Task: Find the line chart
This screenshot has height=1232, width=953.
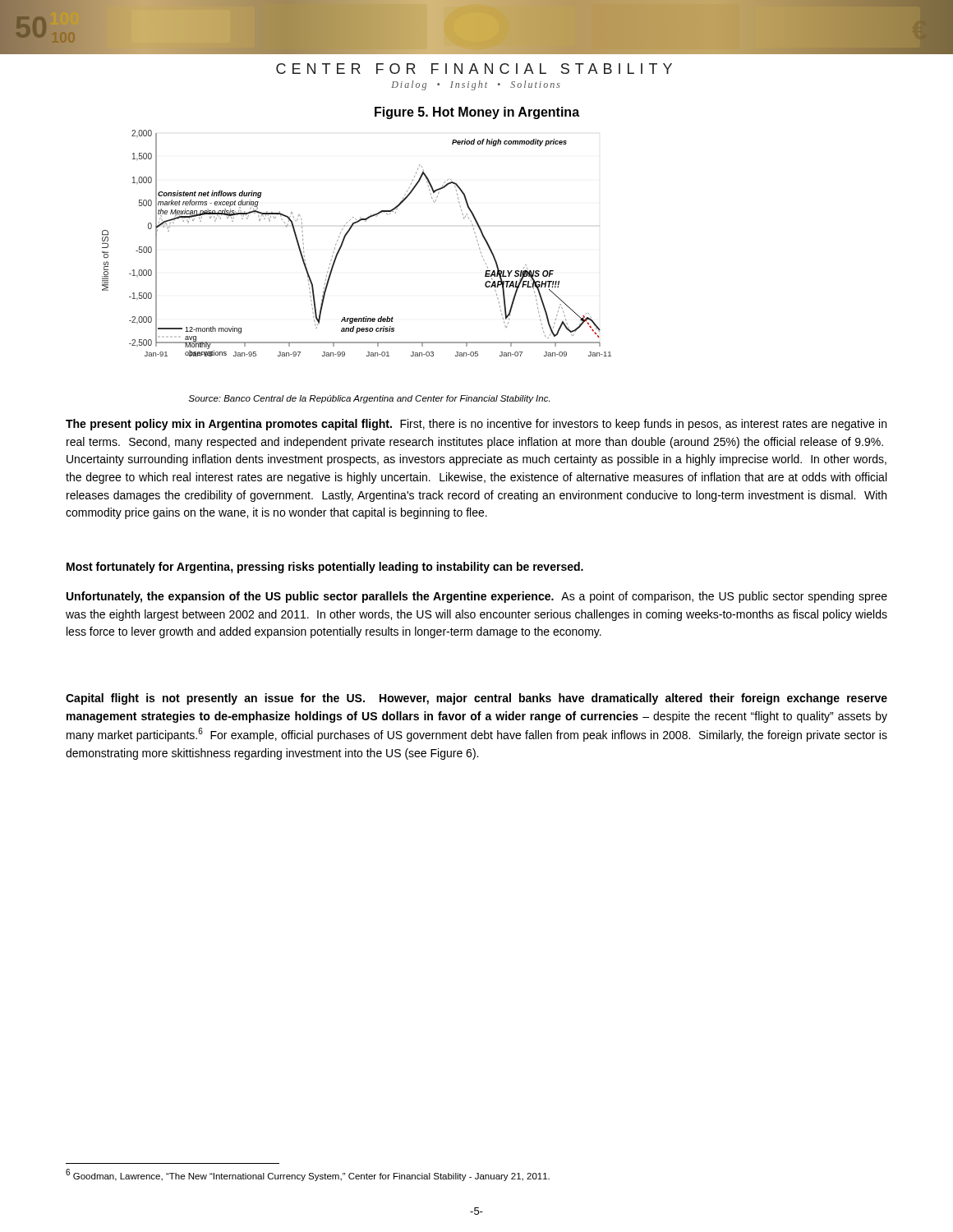Action: click(x=378, y=257)
